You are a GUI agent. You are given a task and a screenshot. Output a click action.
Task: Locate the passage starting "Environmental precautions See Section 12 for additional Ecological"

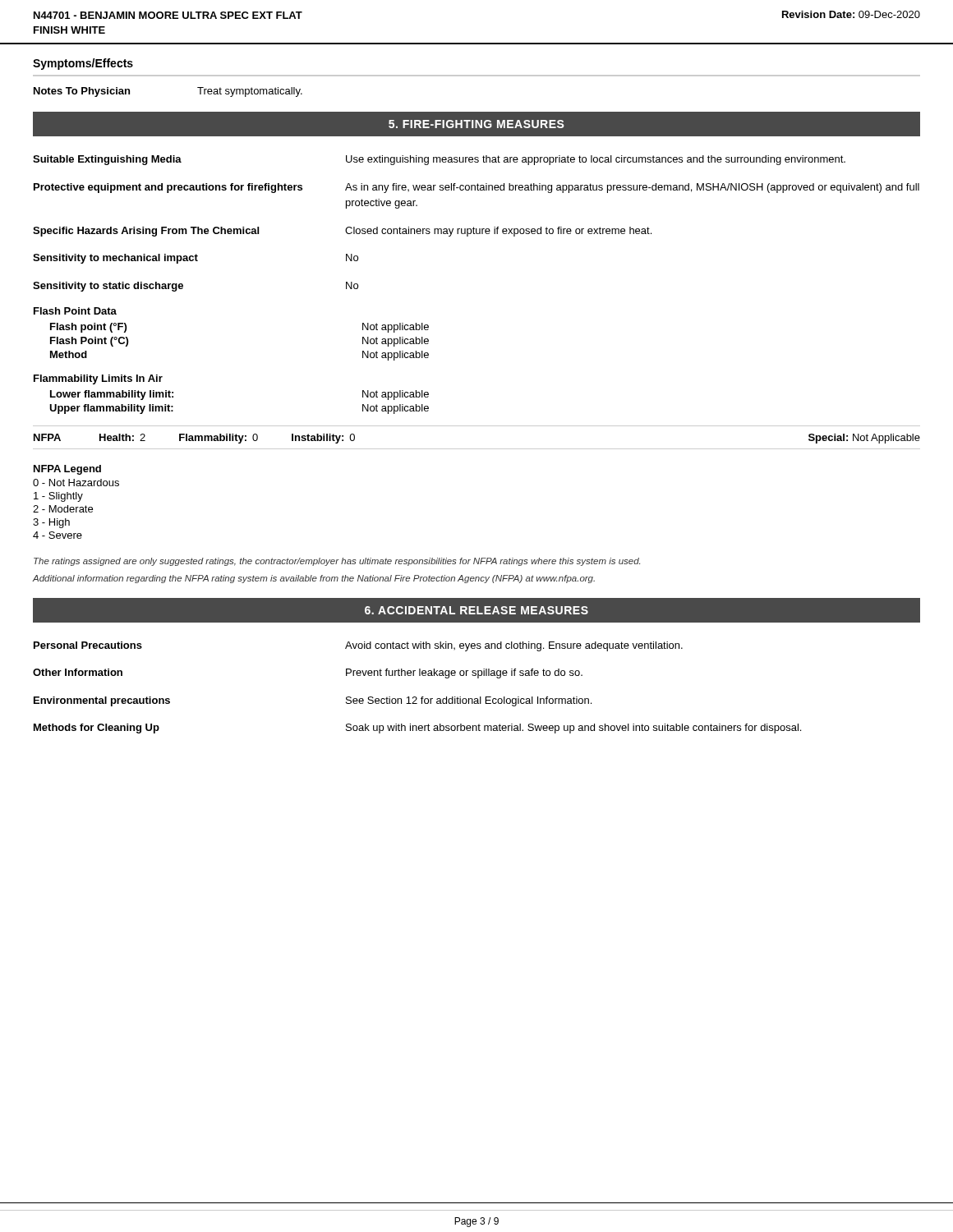point(476,700)
